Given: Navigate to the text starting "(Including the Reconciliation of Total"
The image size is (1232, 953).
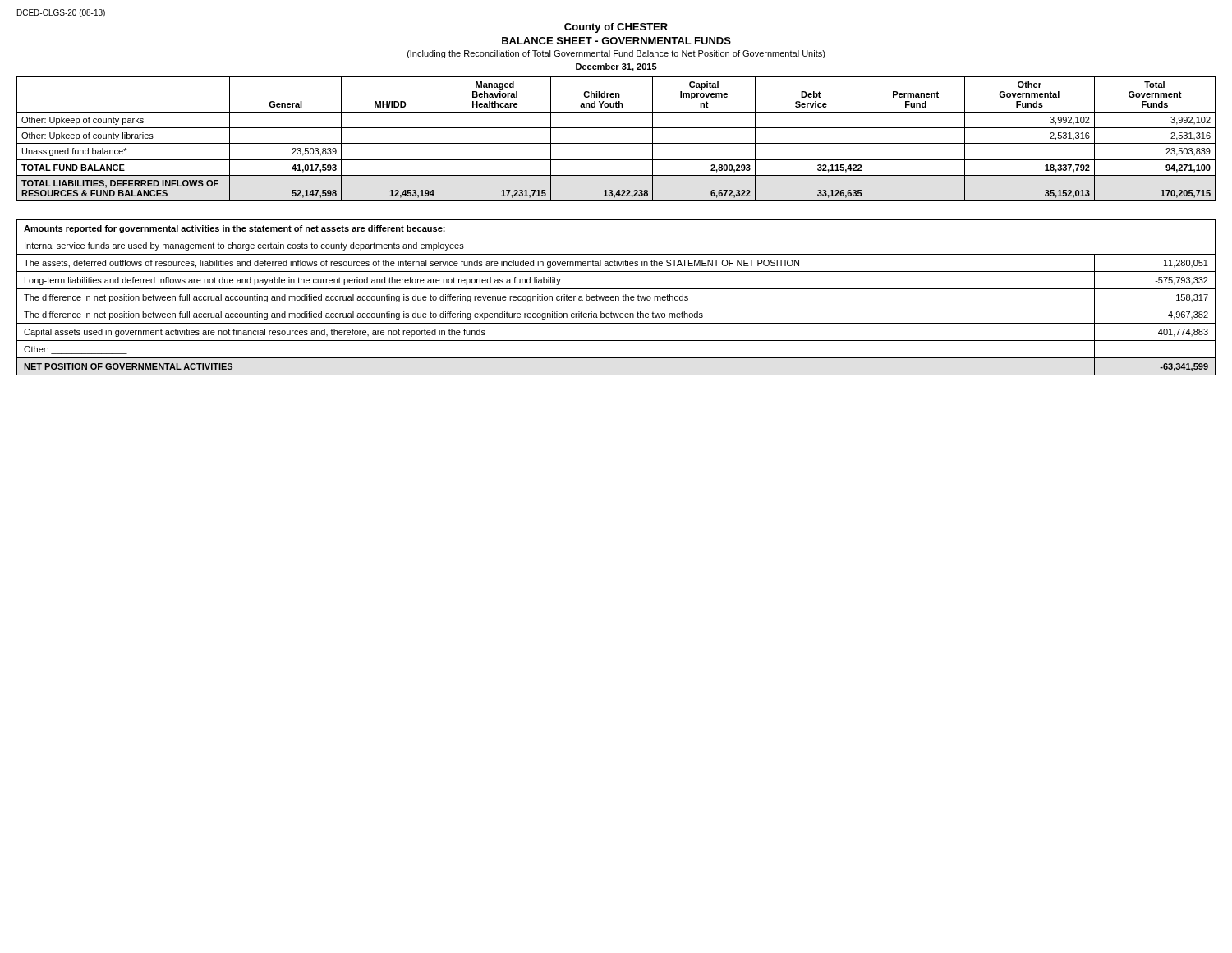Looking at the screenshot, I should (x=616, y=53).
